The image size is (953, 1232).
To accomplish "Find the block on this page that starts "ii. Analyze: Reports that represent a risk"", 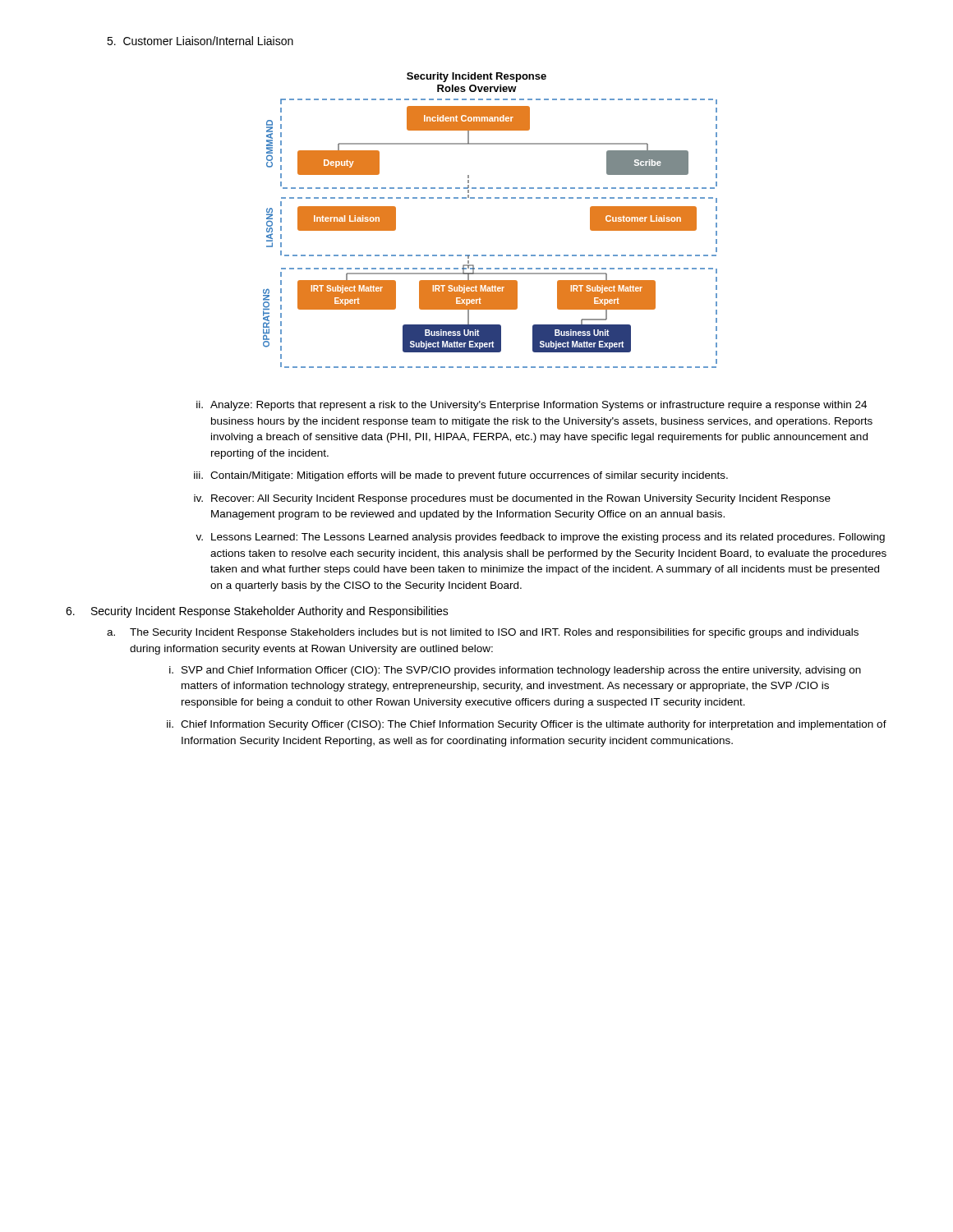I will point(526,429).
